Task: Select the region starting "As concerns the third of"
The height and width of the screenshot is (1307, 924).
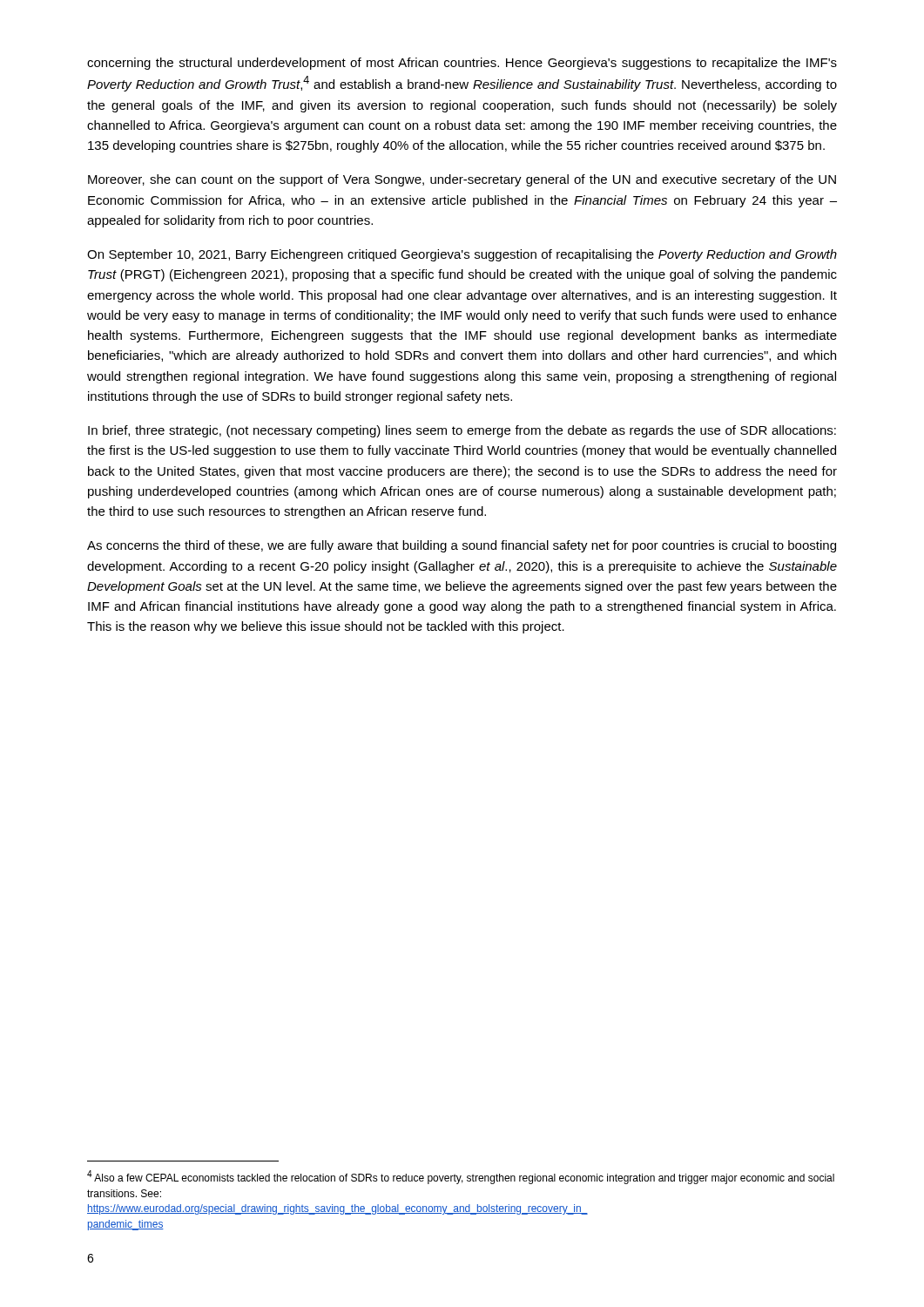Action: pyautogui.click(x=462, y=586)
